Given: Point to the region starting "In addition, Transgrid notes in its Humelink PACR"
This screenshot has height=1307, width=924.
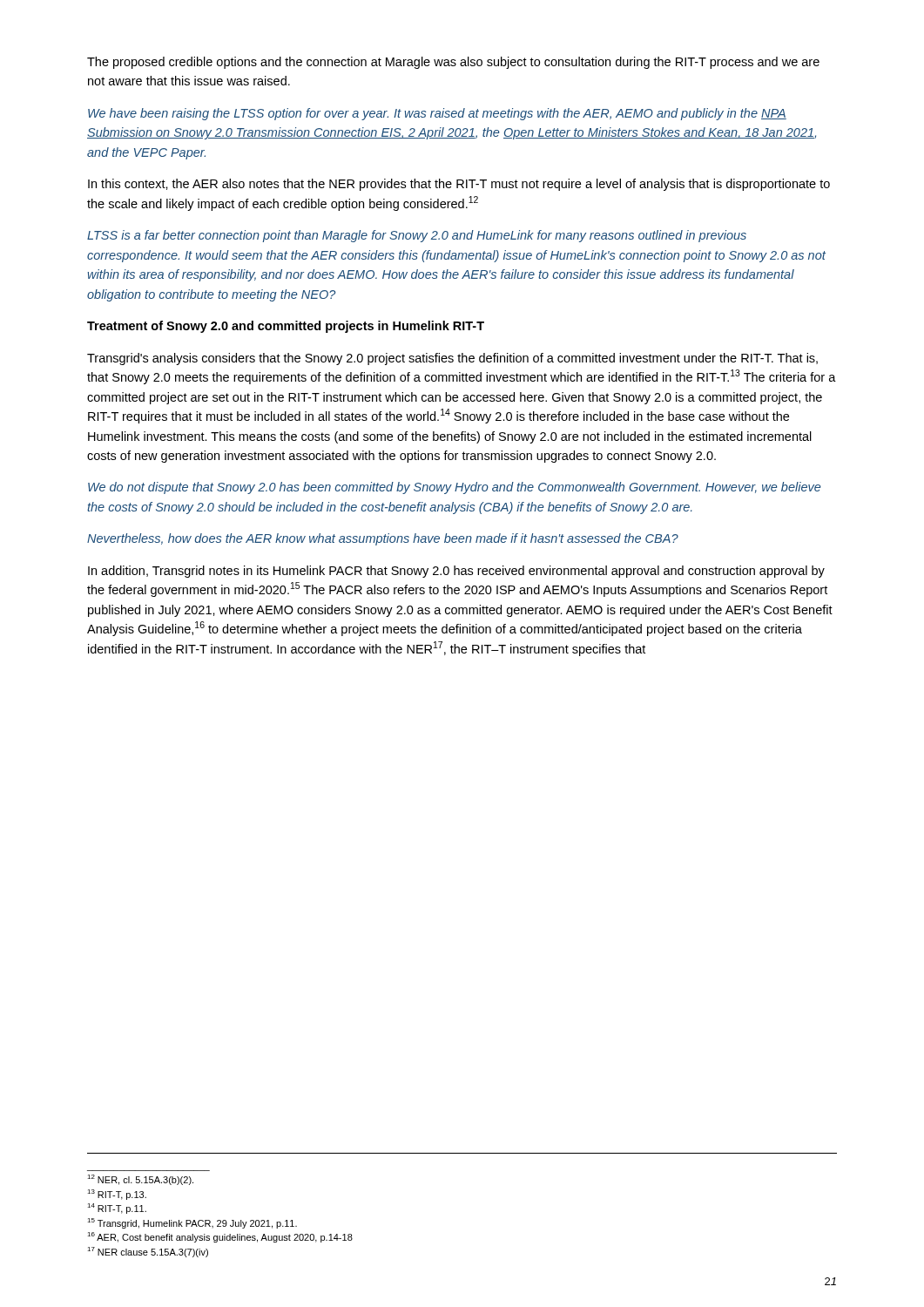Looking at the screenshot, I should 460,610.
